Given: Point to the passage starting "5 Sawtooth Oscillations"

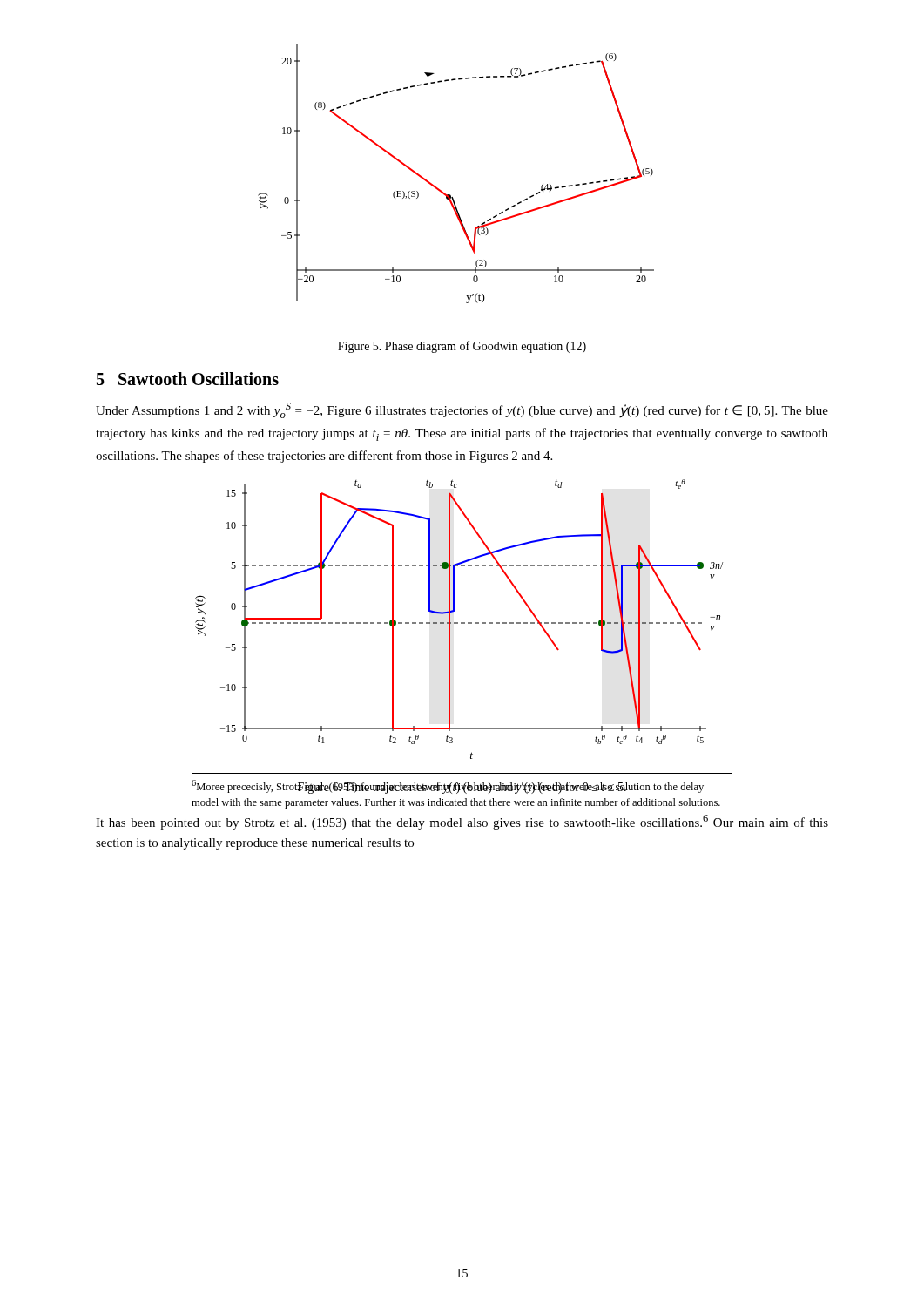Looking at the screenshot, I should 187,379.
